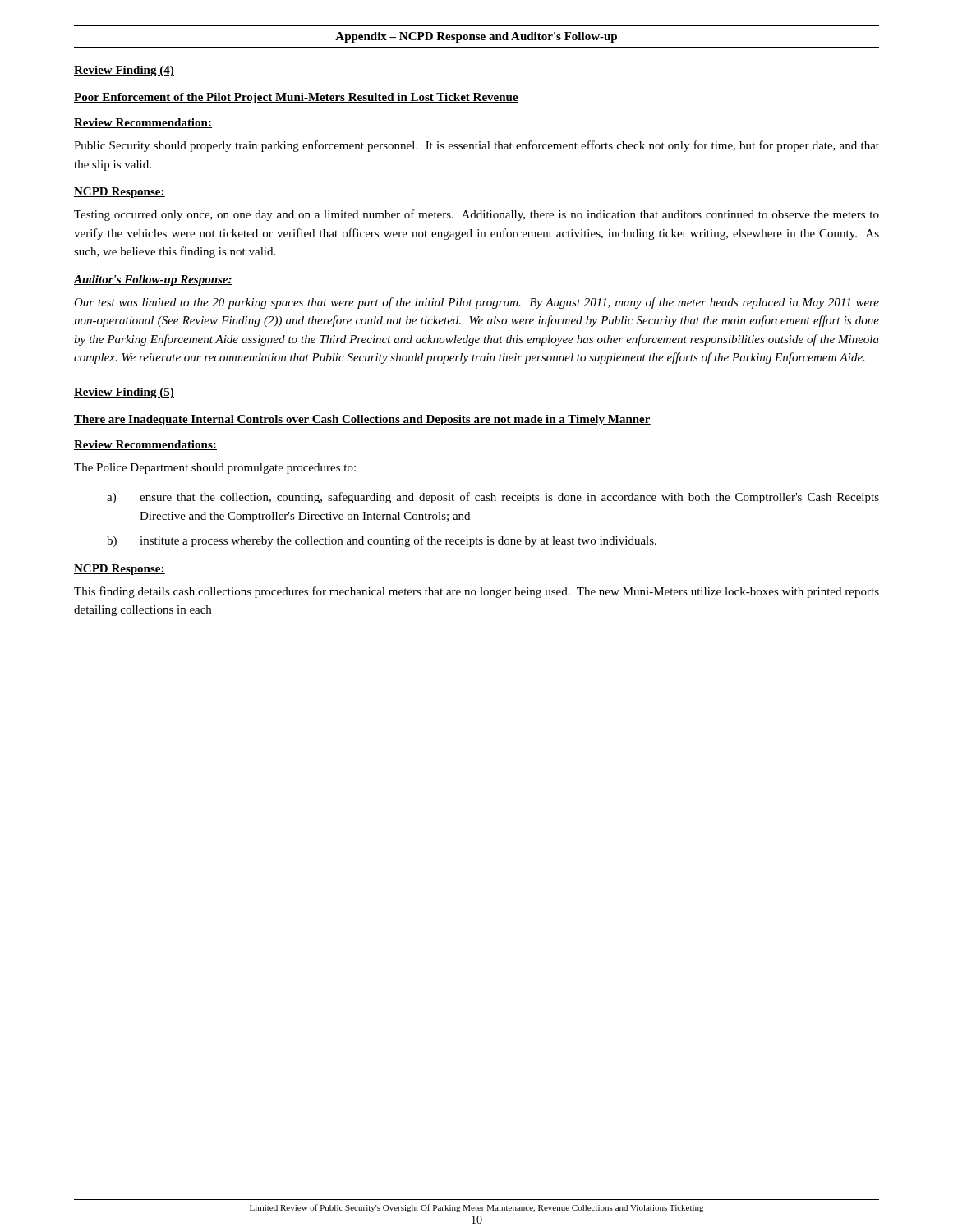
Task: Click on the text block starting "This finding details cash collections procedures for mechanical"
Action: pyautogui.click(x=476, y=600)
